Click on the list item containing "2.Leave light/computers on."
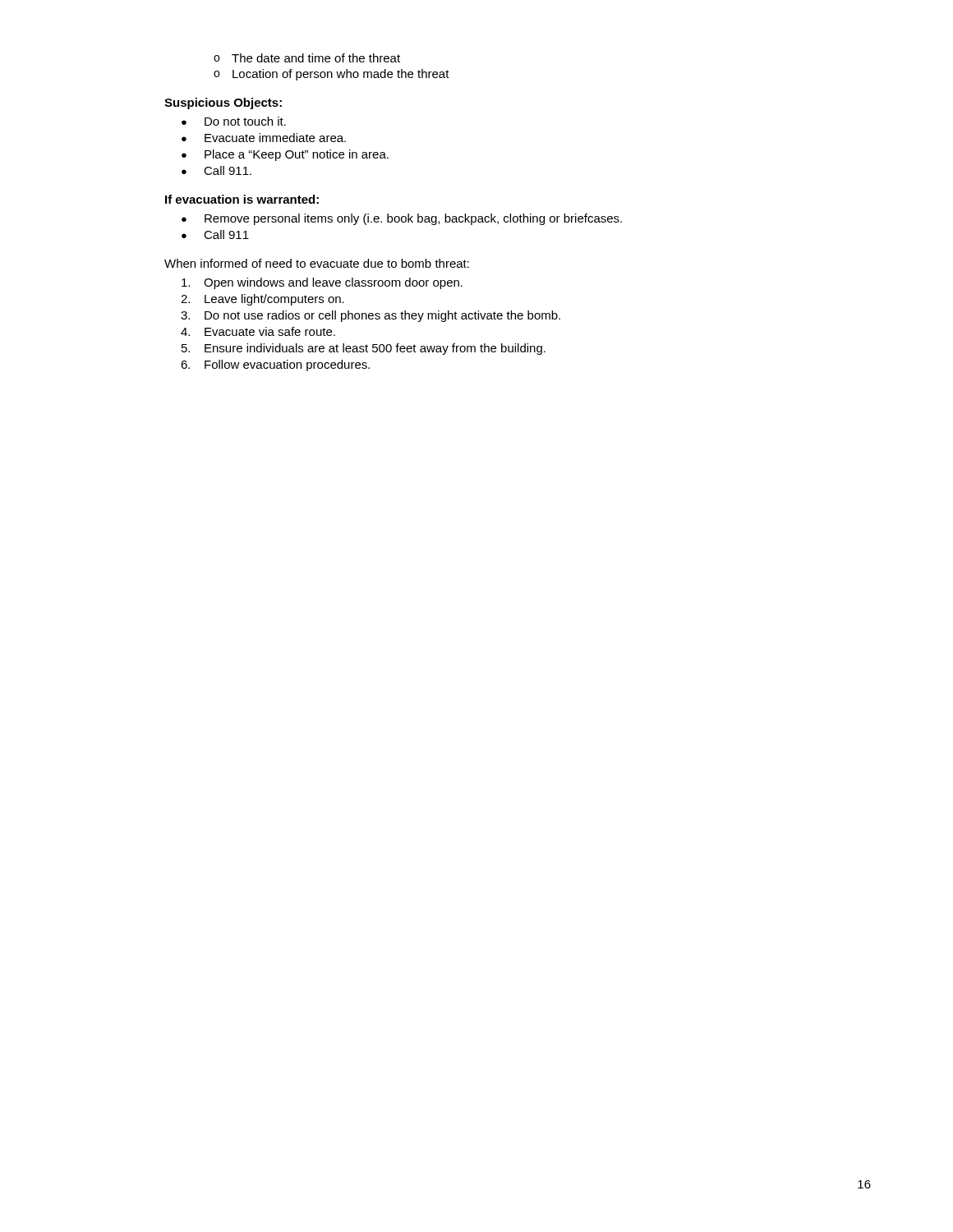The height and width of the screenshot is (1232, 953). (526, 299)
